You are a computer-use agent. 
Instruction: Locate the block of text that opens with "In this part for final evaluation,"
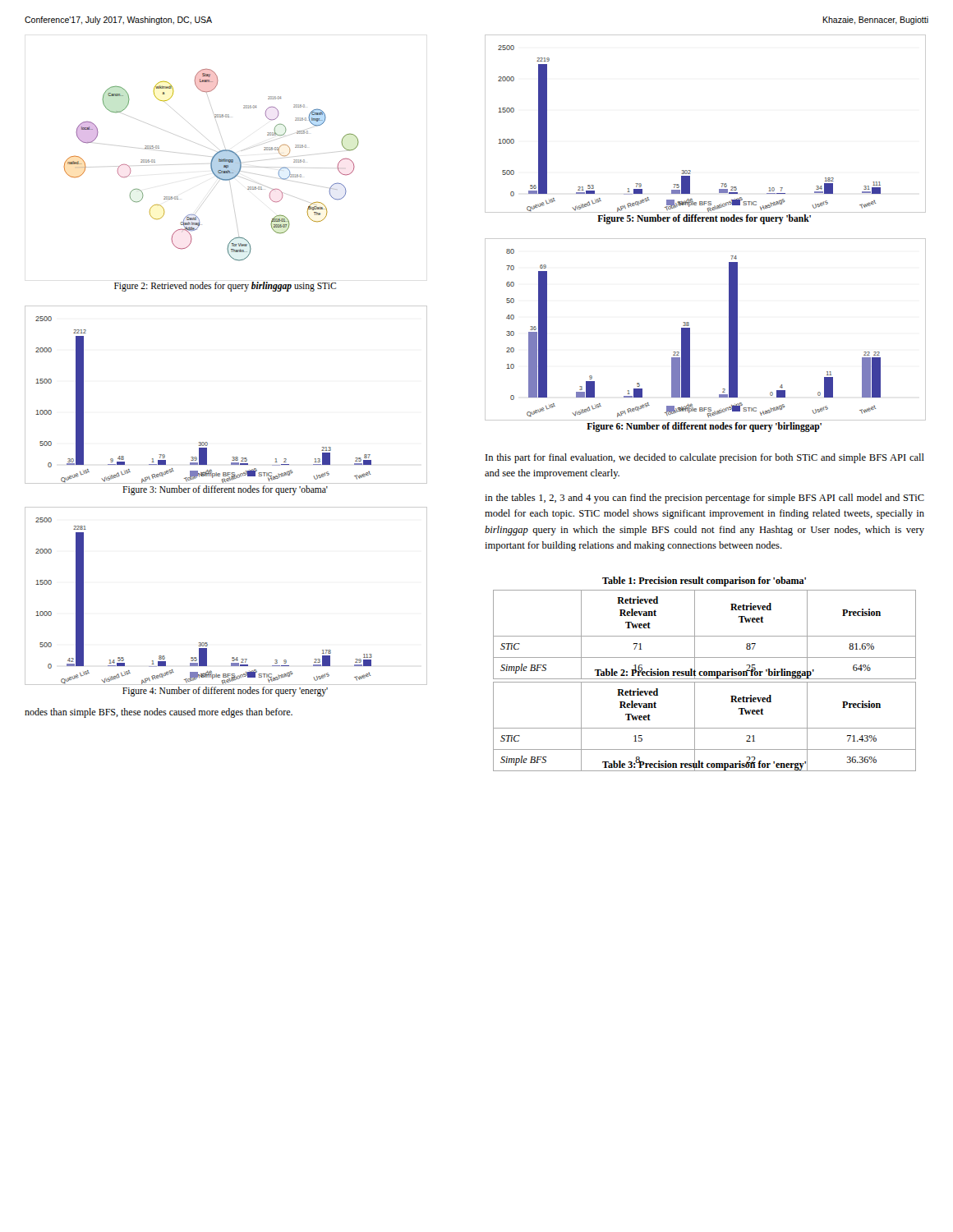tap(704, 502)
